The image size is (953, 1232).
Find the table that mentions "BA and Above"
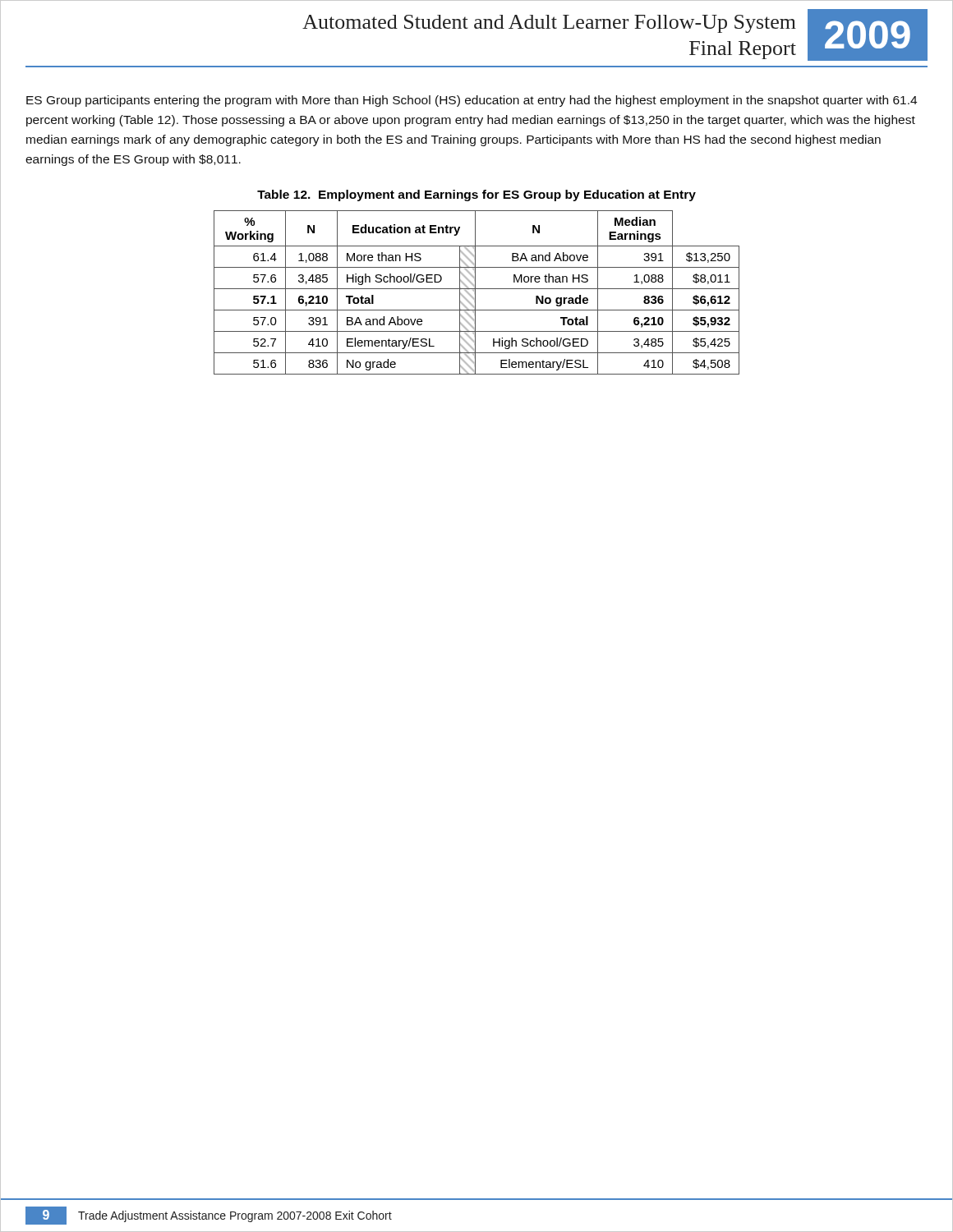[x=476, y=292]
